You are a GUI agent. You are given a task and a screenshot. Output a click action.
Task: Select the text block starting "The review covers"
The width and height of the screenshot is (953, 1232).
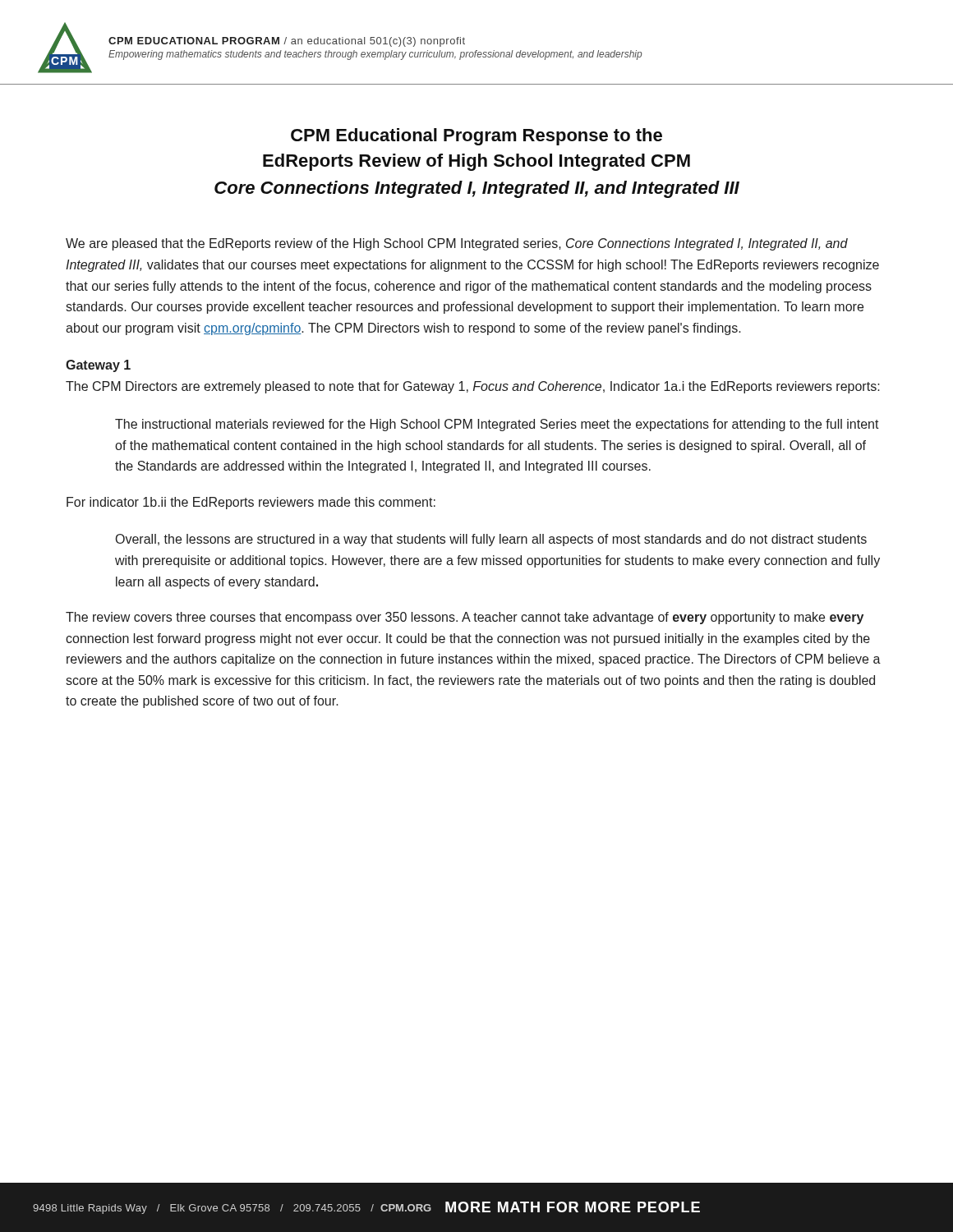point(473,659)
